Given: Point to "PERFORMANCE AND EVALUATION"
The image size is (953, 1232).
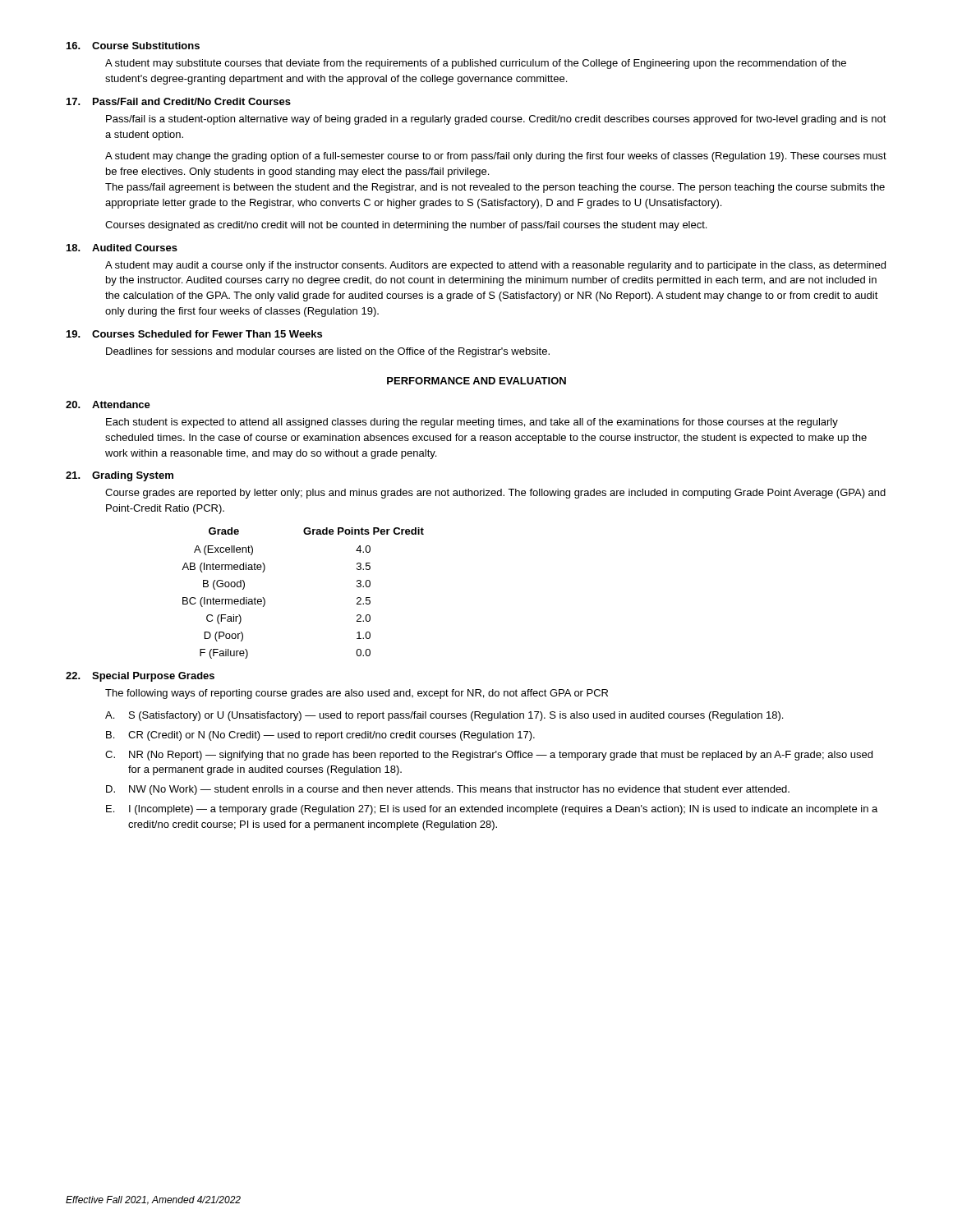Looking at the screenshot, I should click(476, 381).
